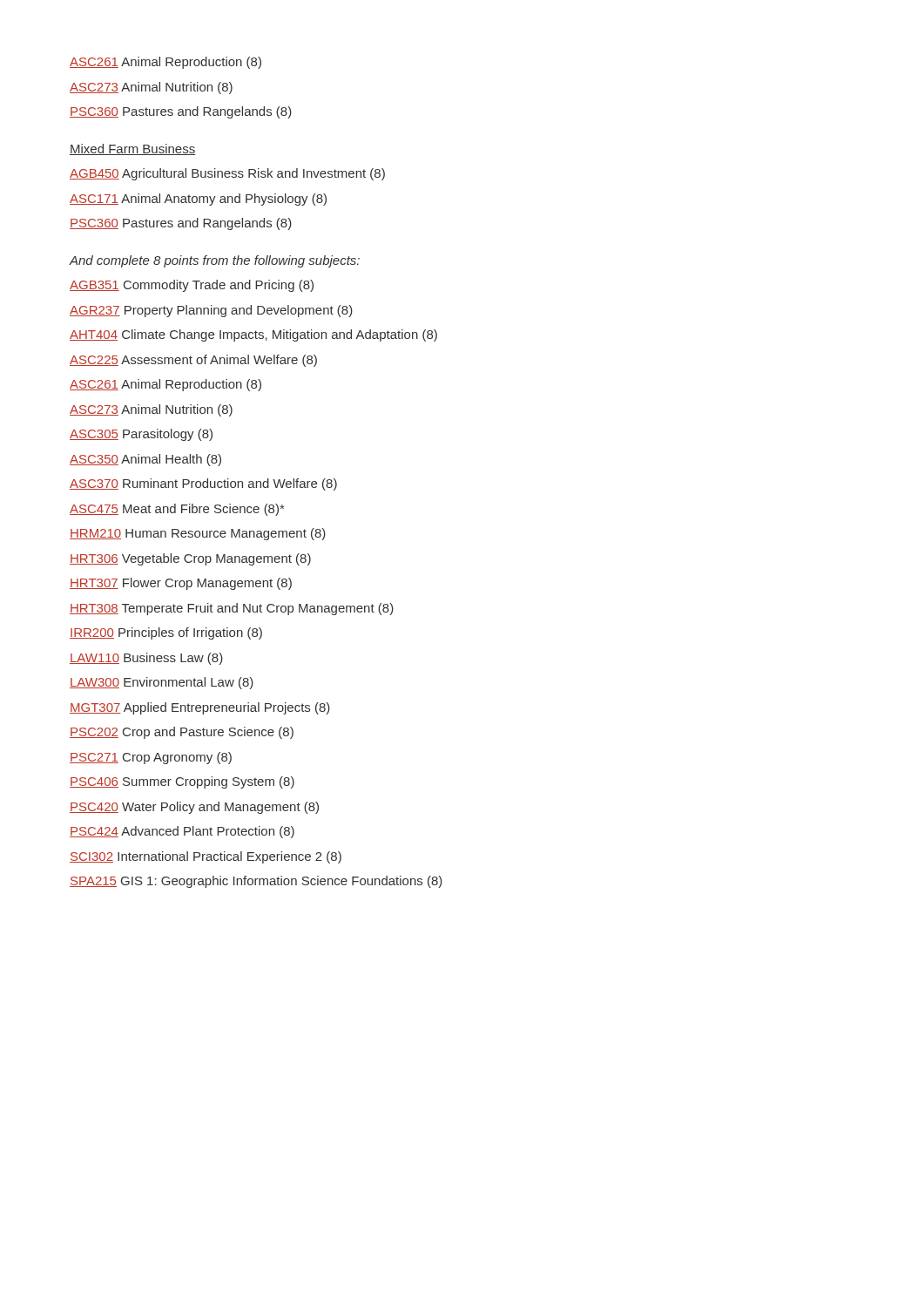Image resolution: width=924 pixels, height=1307 pixels.
Task: Locate the block starting "LAW300 Environmental Law (8)"
Action: coord(162,682)
